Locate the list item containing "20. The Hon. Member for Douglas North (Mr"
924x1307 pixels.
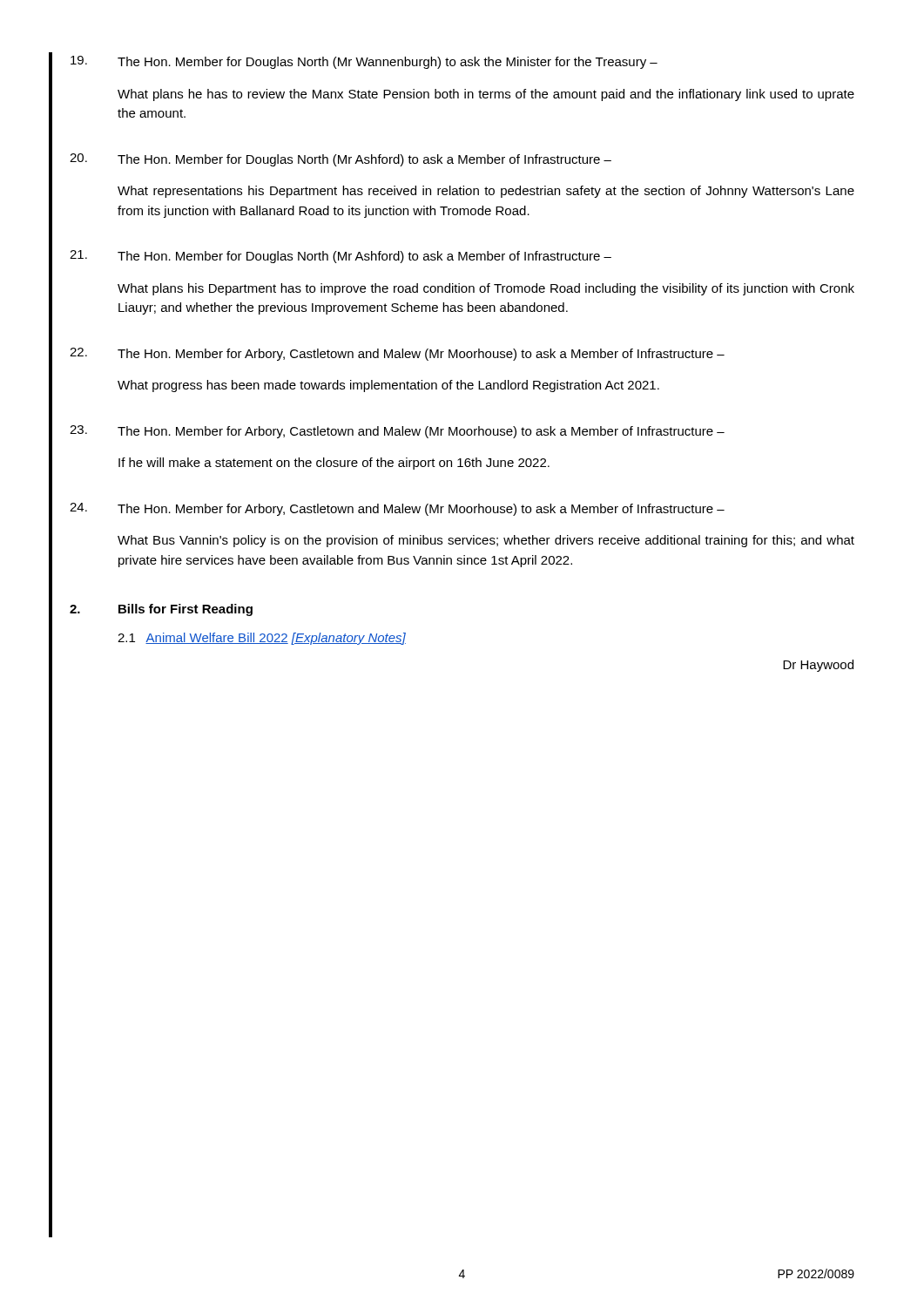pyautogui.click(x=462, y=185)
